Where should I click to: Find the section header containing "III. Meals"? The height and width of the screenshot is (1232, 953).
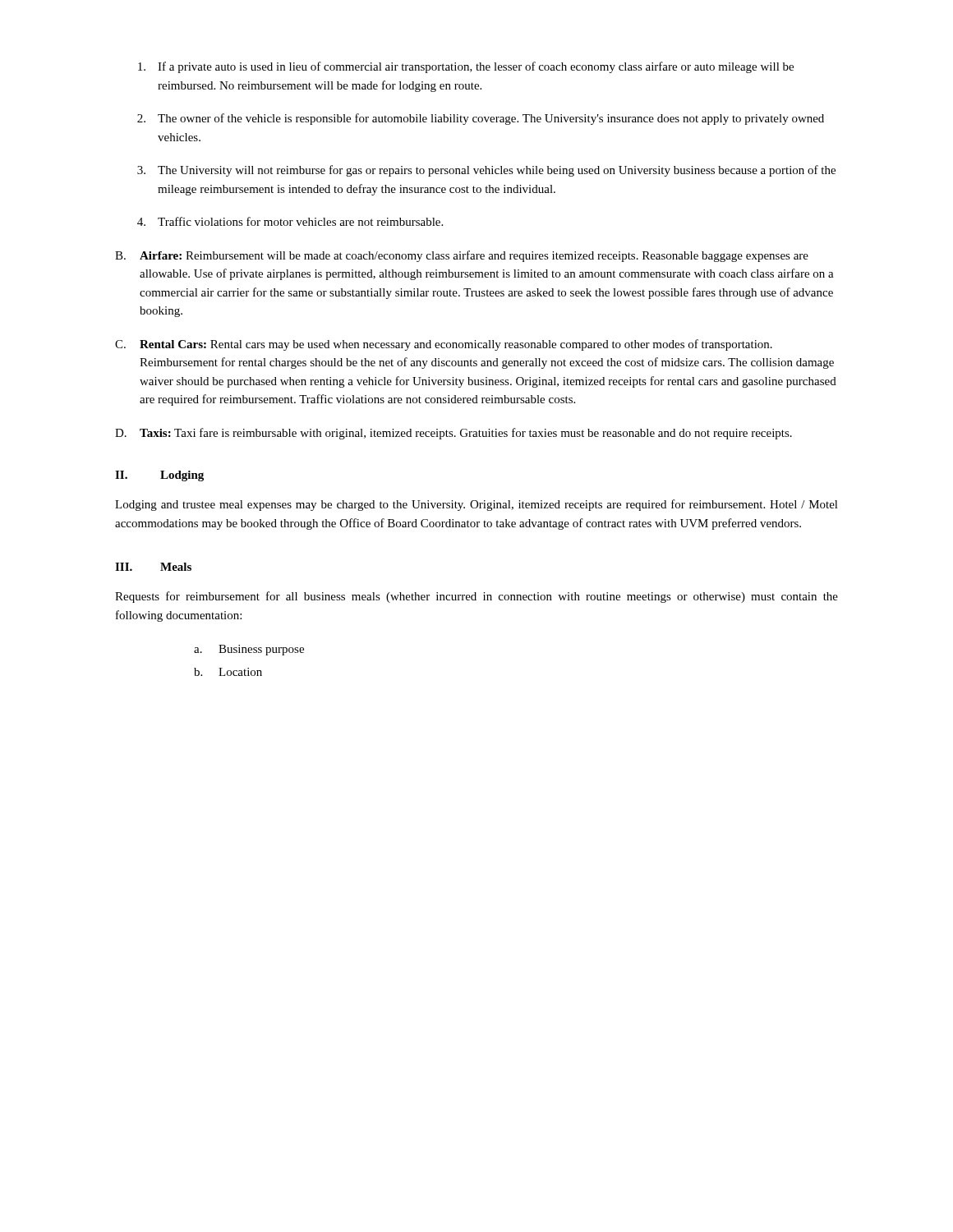(153, 567)
